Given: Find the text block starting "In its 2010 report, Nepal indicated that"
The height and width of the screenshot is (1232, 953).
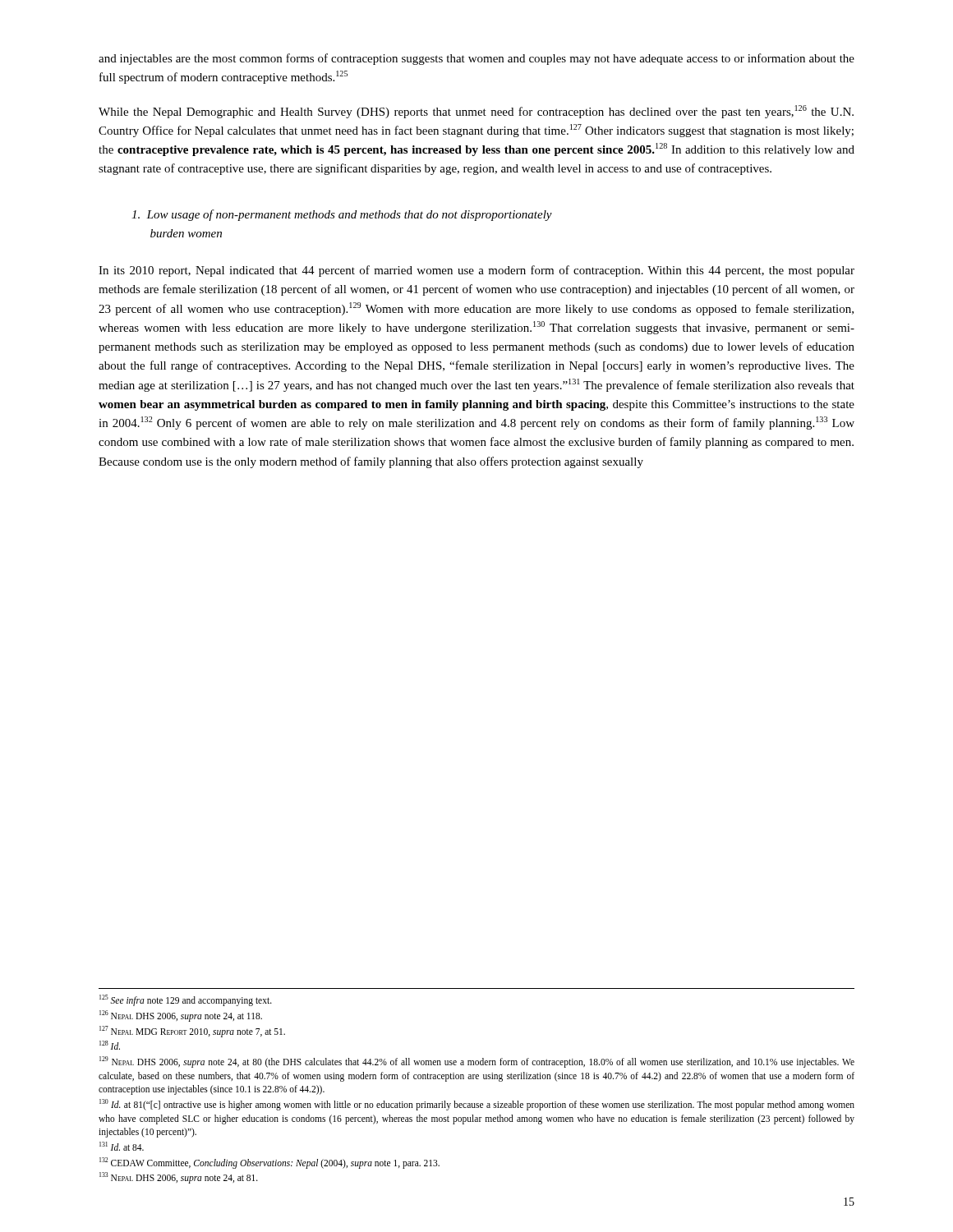Looking at the screenshot, I should click(x=476, y=366).
